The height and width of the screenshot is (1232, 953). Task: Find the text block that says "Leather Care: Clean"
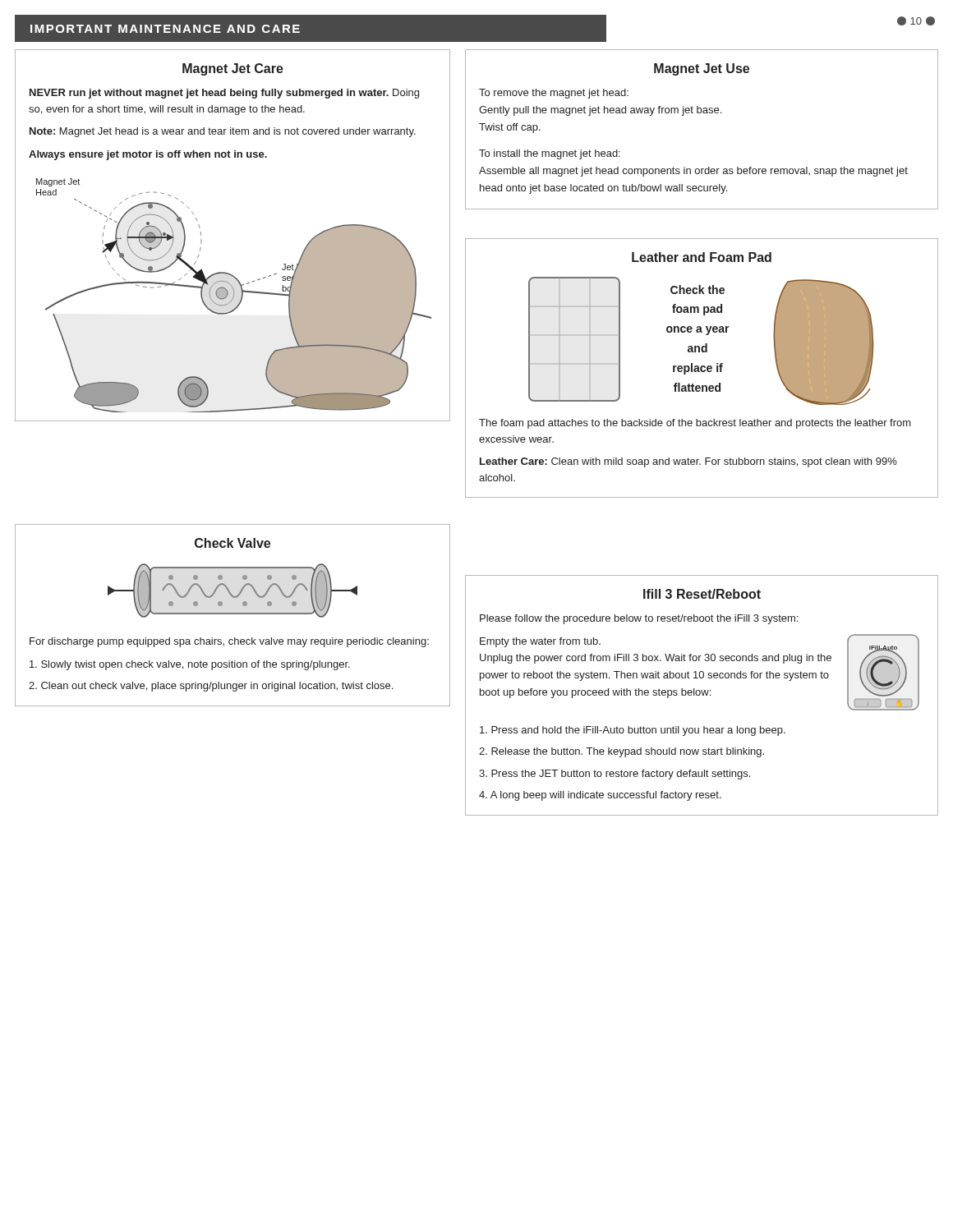[x=688, y=469]
